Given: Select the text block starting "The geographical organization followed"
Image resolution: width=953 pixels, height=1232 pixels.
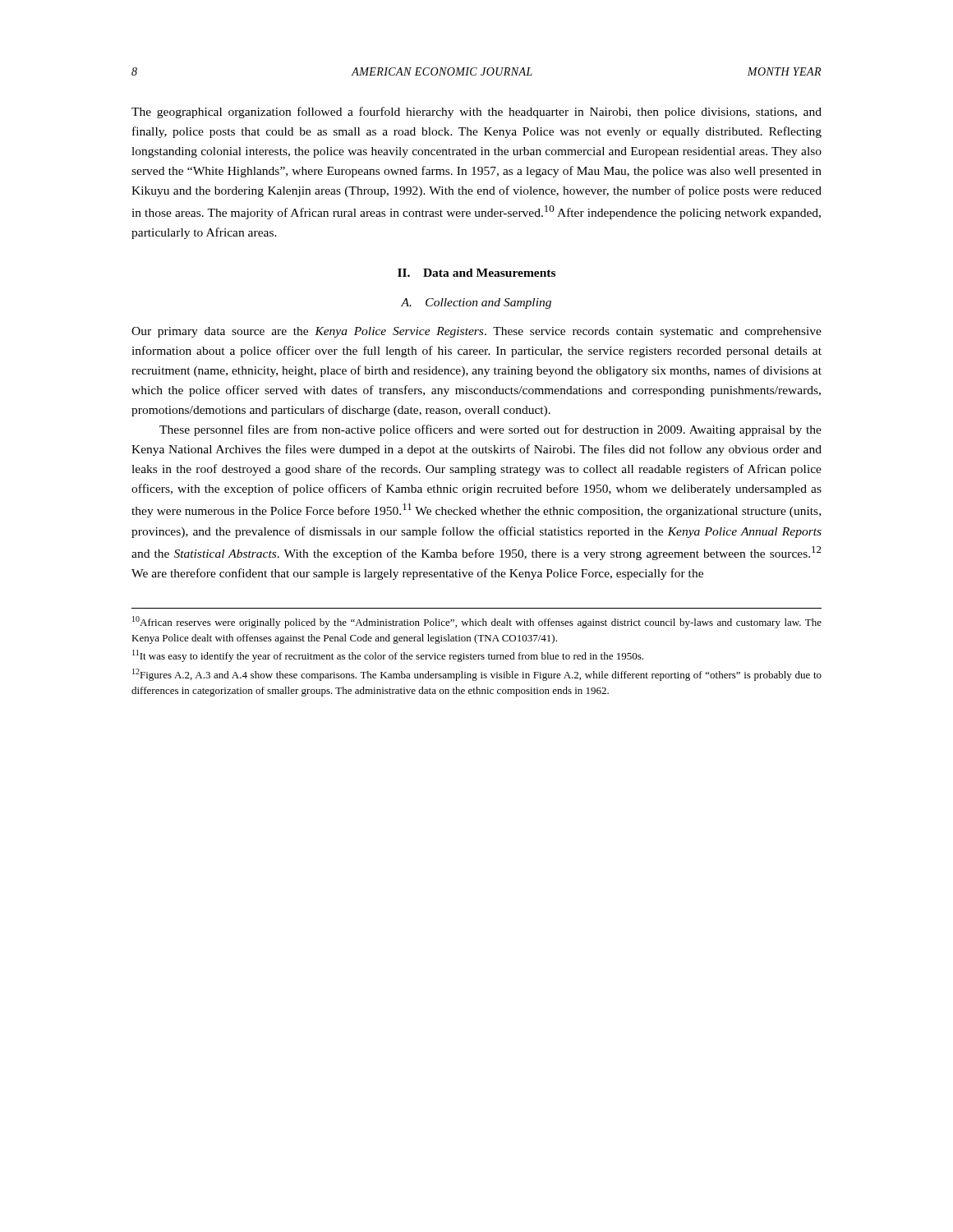Looking at the screenshot, I should point(476,172).
